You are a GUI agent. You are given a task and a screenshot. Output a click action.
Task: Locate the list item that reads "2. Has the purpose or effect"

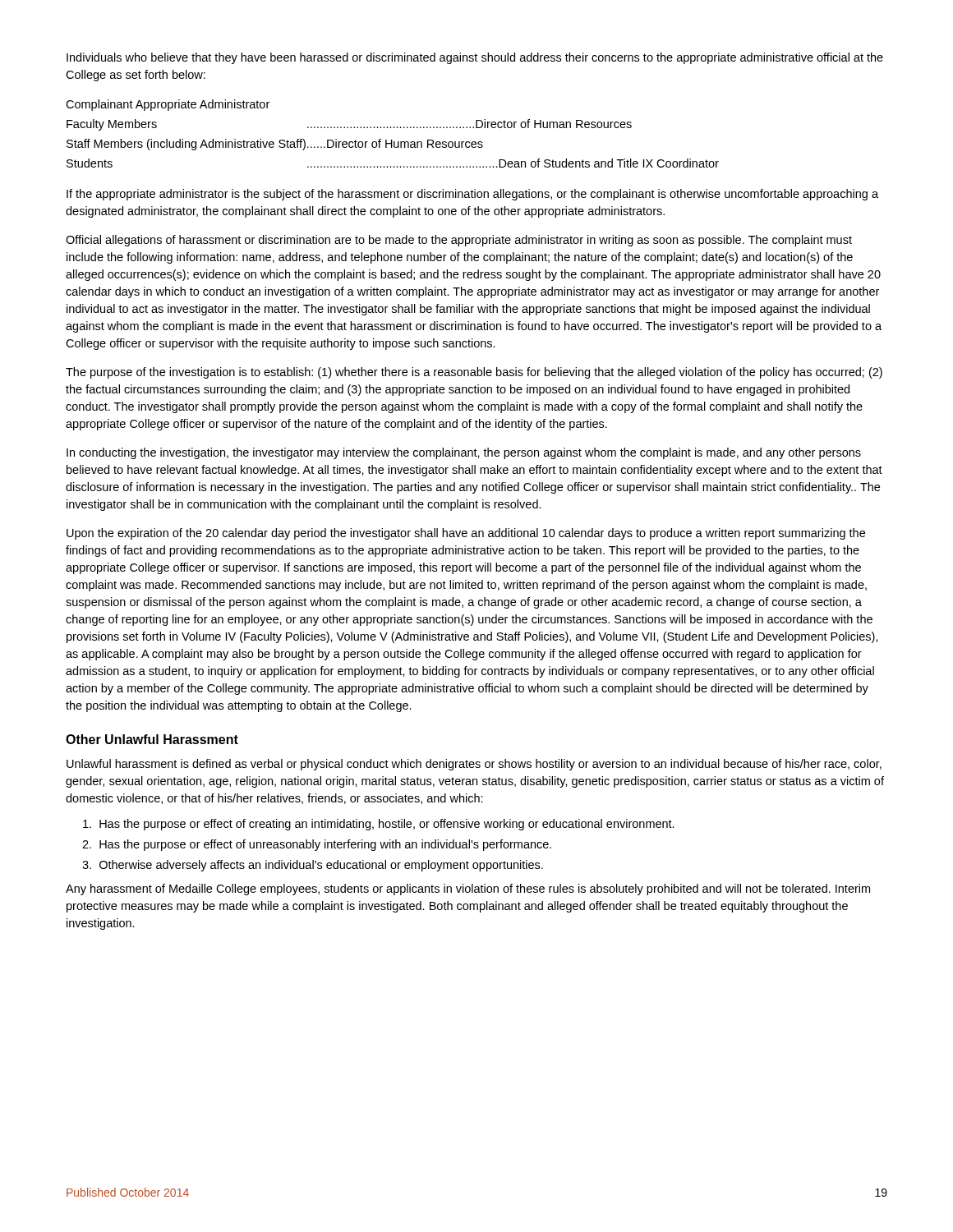[317, 845]
